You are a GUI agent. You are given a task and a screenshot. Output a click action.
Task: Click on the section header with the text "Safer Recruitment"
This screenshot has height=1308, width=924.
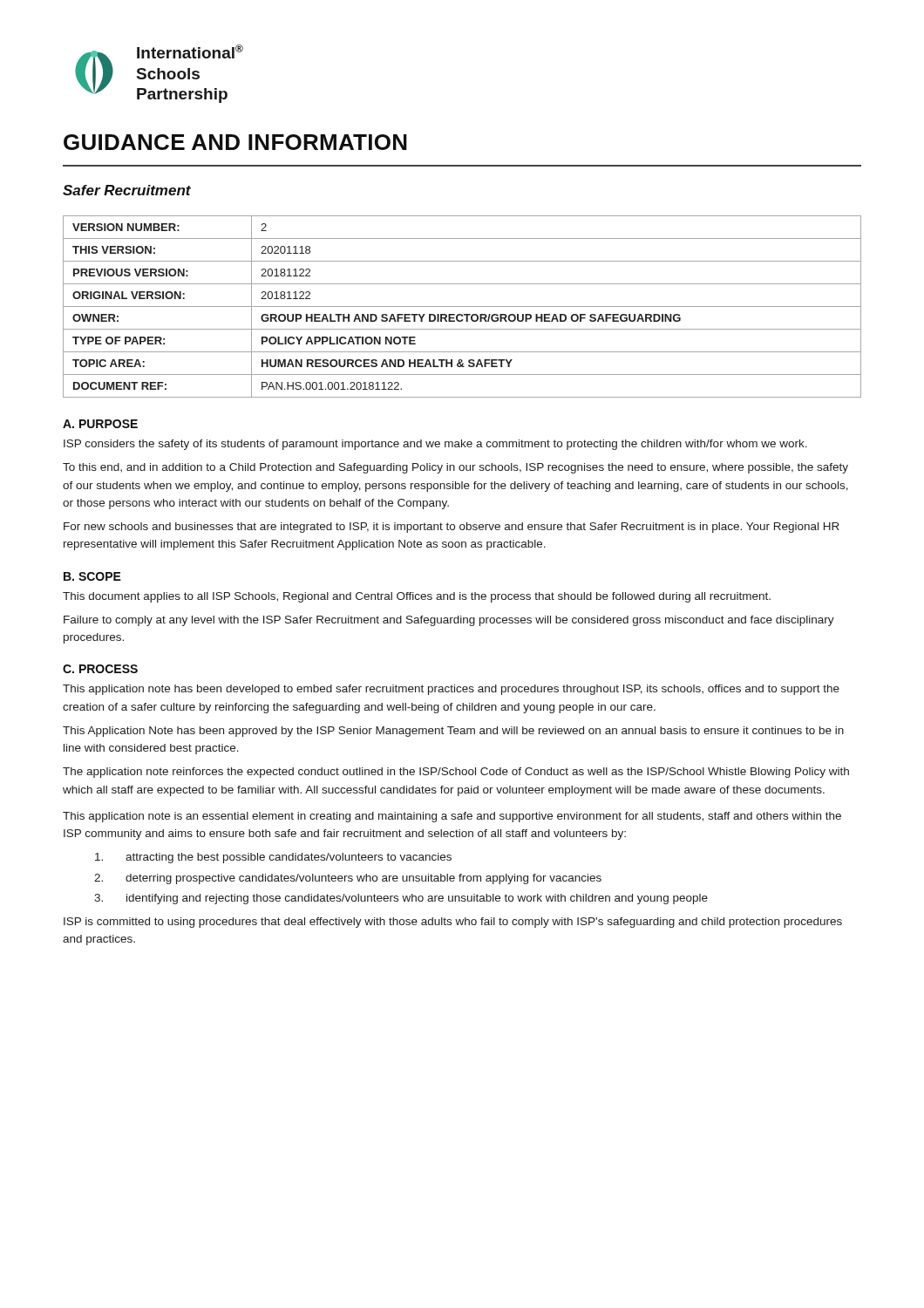pyautogui.click(x=127, y=191)
